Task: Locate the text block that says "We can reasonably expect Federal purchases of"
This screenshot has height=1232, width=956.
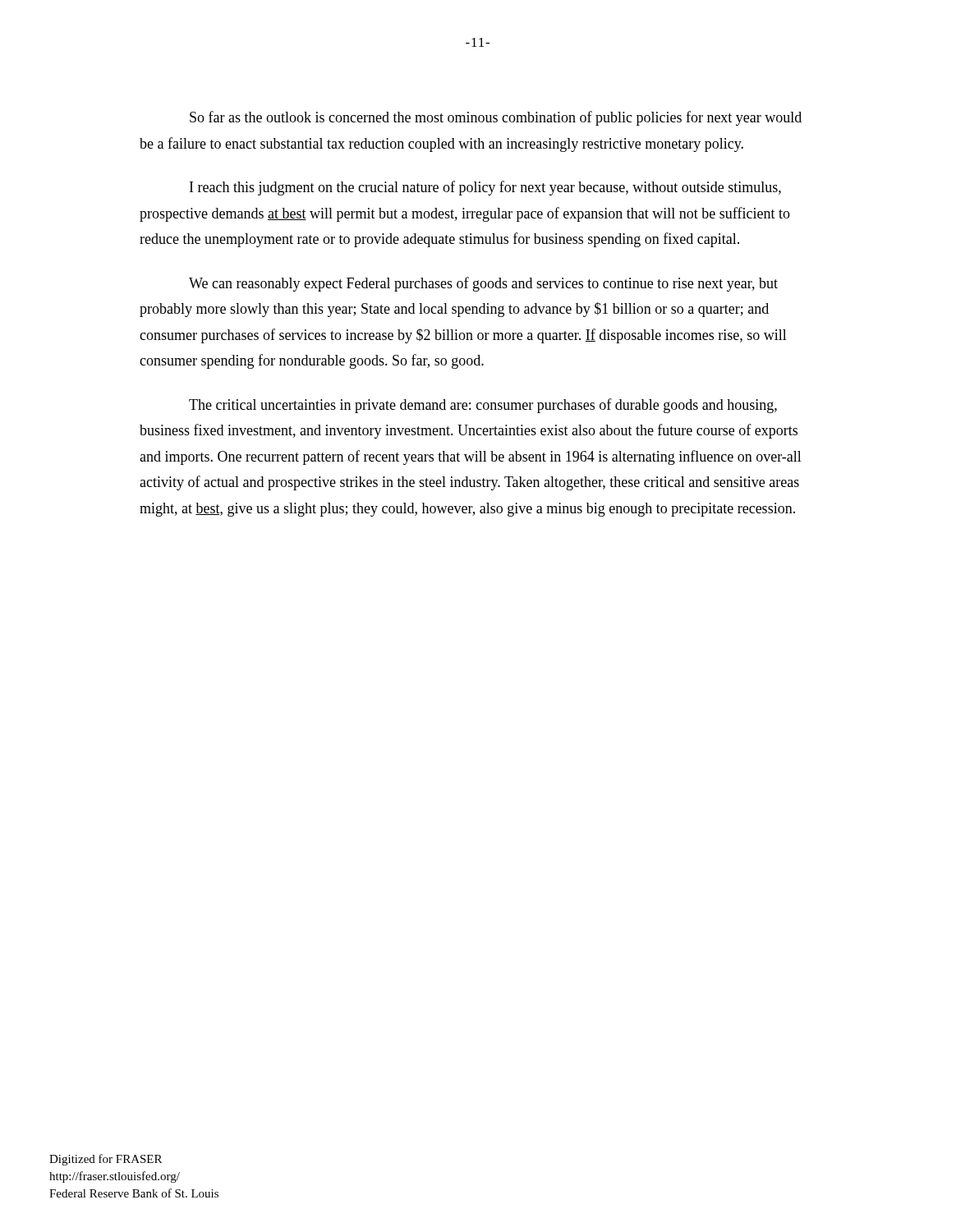Action: pyautogui.click(x=463, y=322)
